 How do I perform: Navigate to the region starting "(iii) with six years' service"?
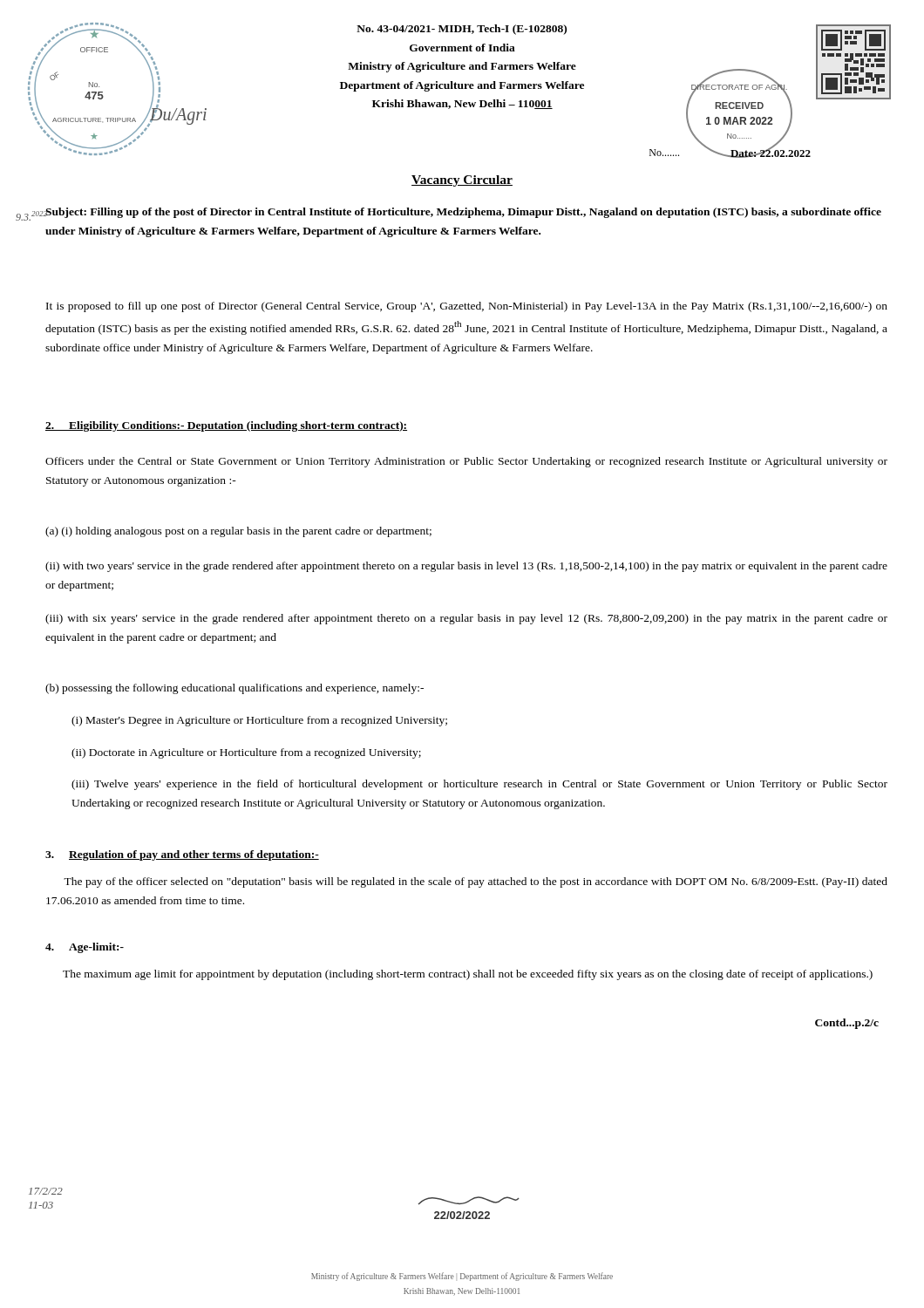point(466,628)
